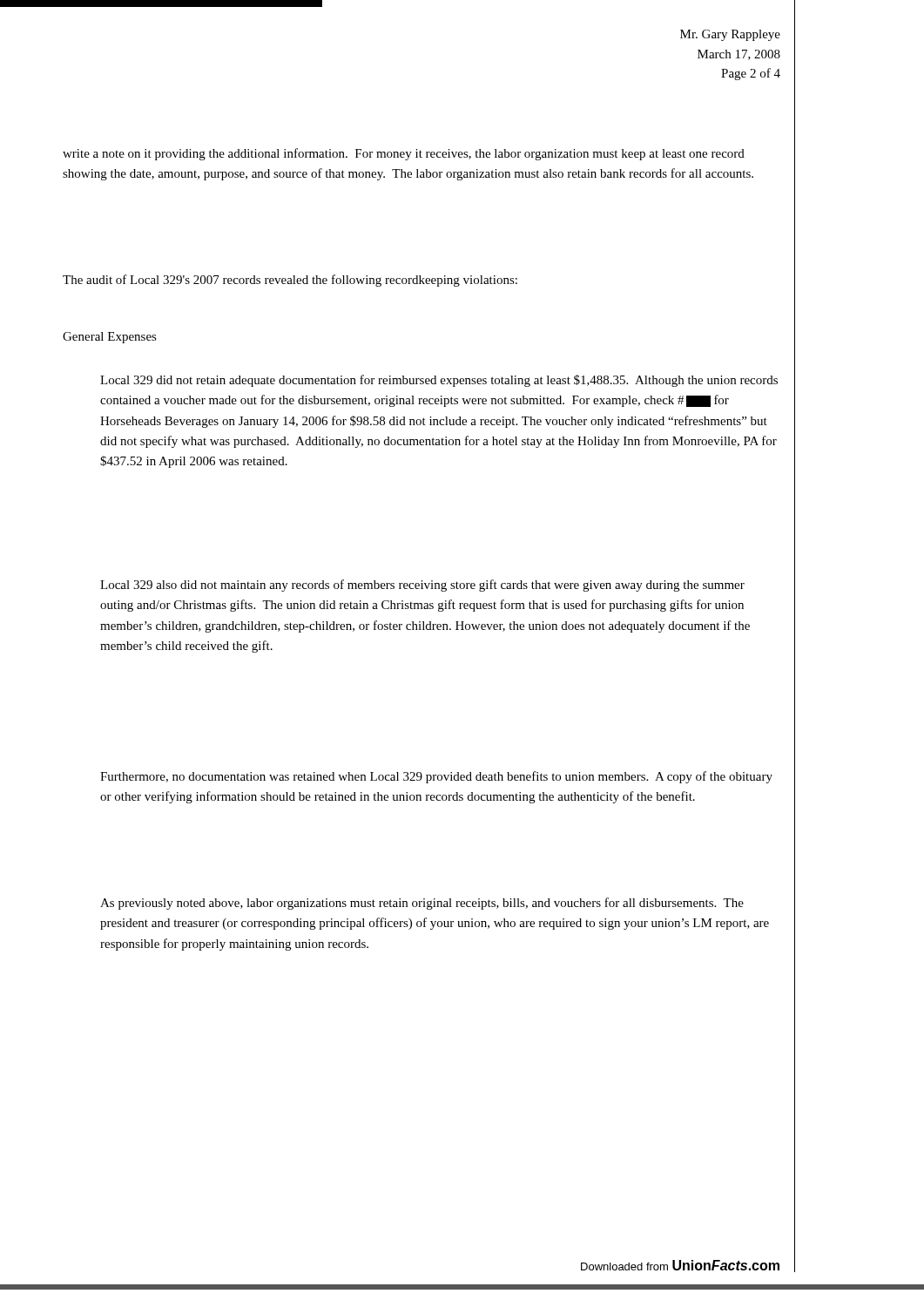Click on the block starting "Local 329 also did not"
924x1307 pixels.
coord(425,615)
